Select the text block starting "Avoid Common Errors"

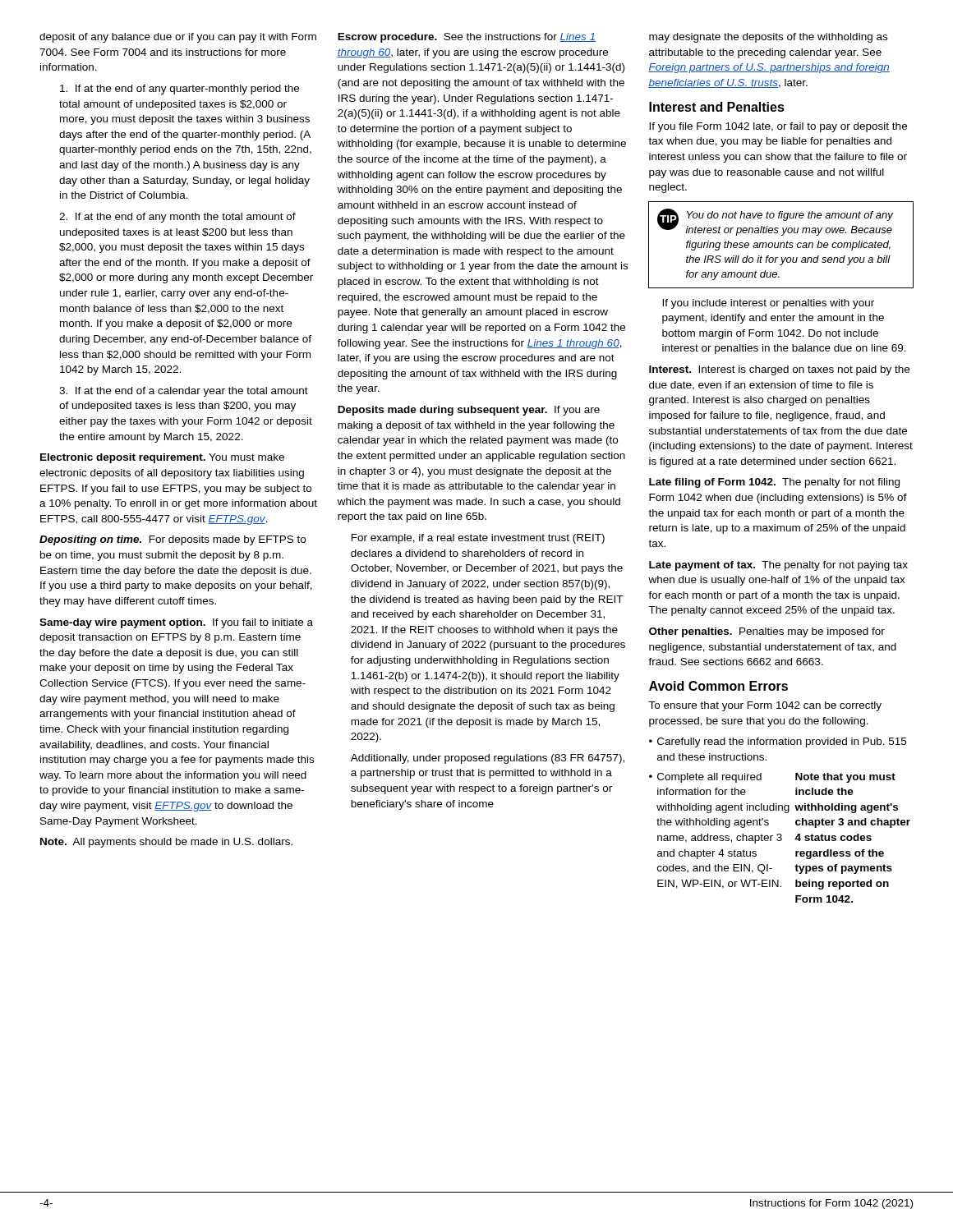click(781, 686)
